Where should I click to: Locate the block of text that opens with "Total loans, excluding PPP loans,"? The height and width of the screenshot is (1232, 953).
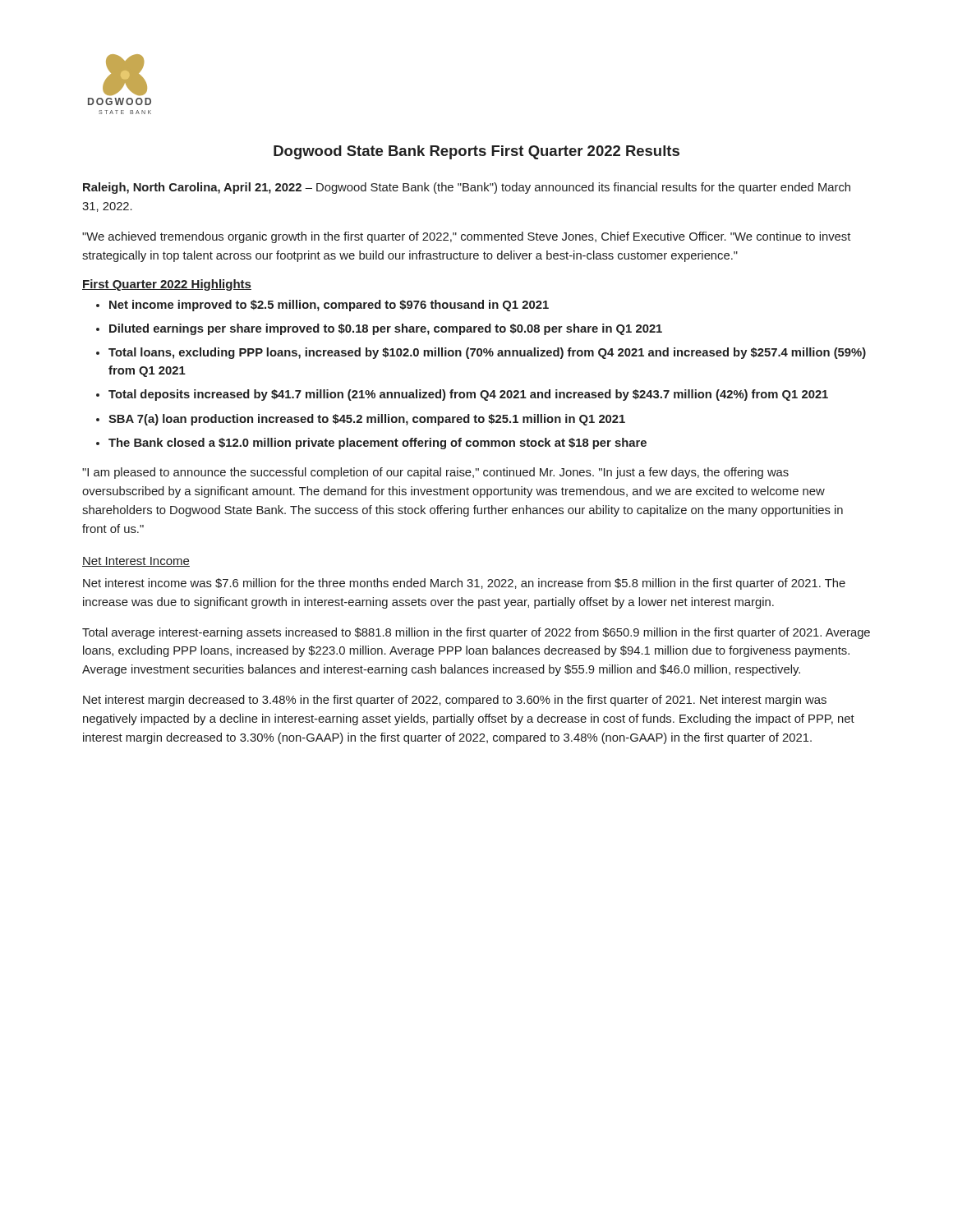tap(487, 362)
